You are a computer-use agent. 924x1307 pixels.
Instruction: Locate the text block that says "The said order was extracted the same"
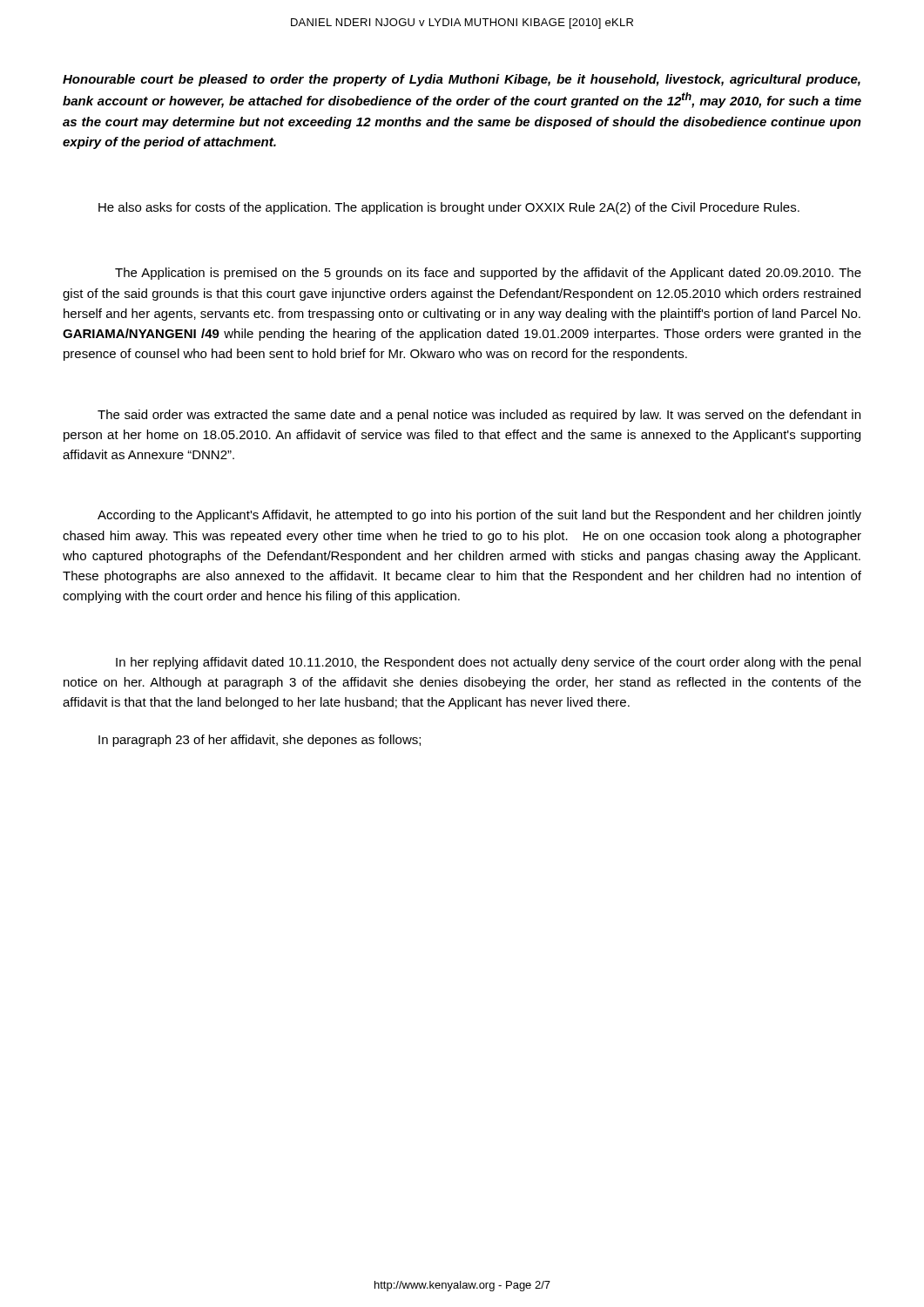click(x=462, y=434)
